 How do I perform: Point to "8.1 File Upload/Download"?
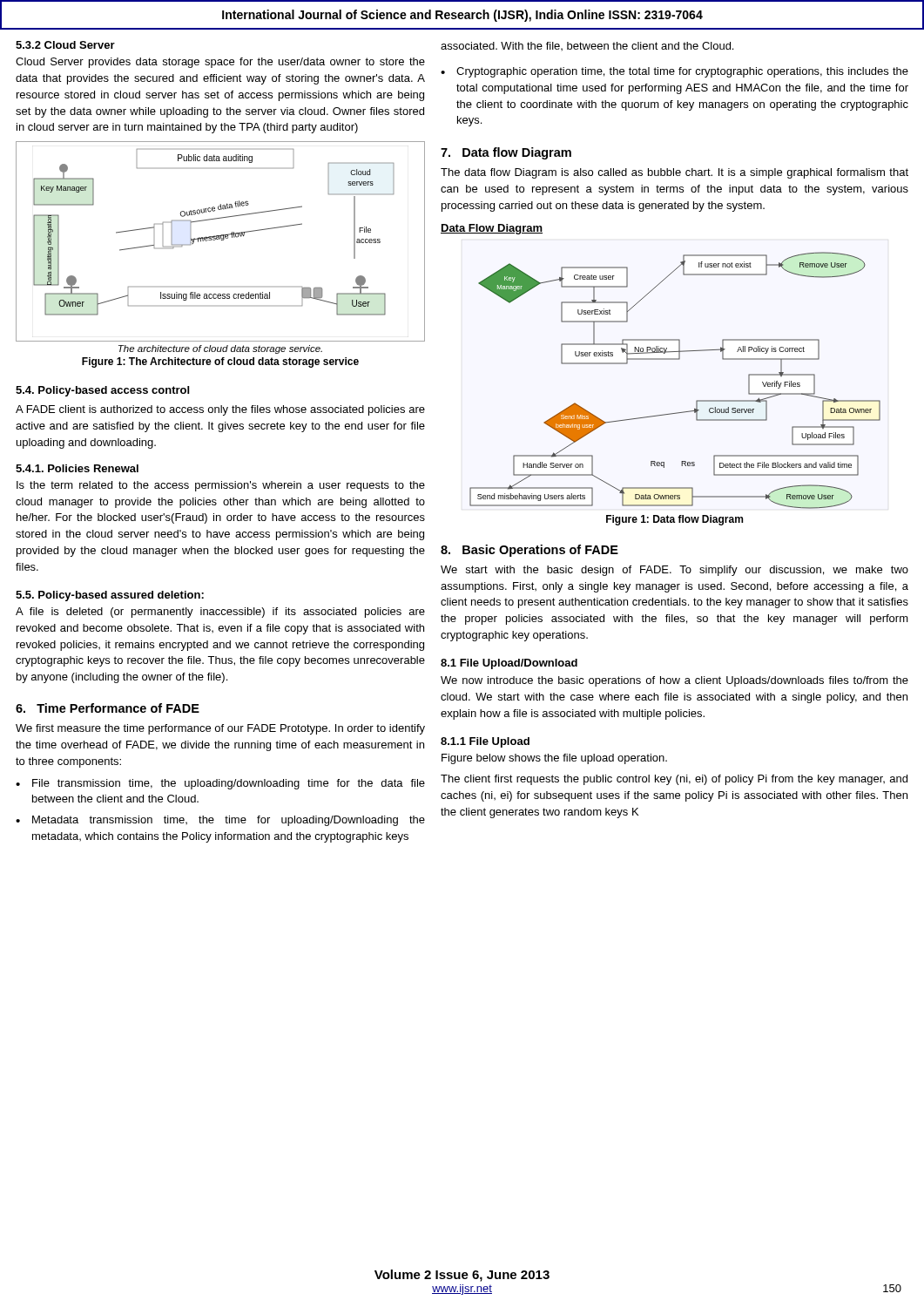click(x=509, y=663)
